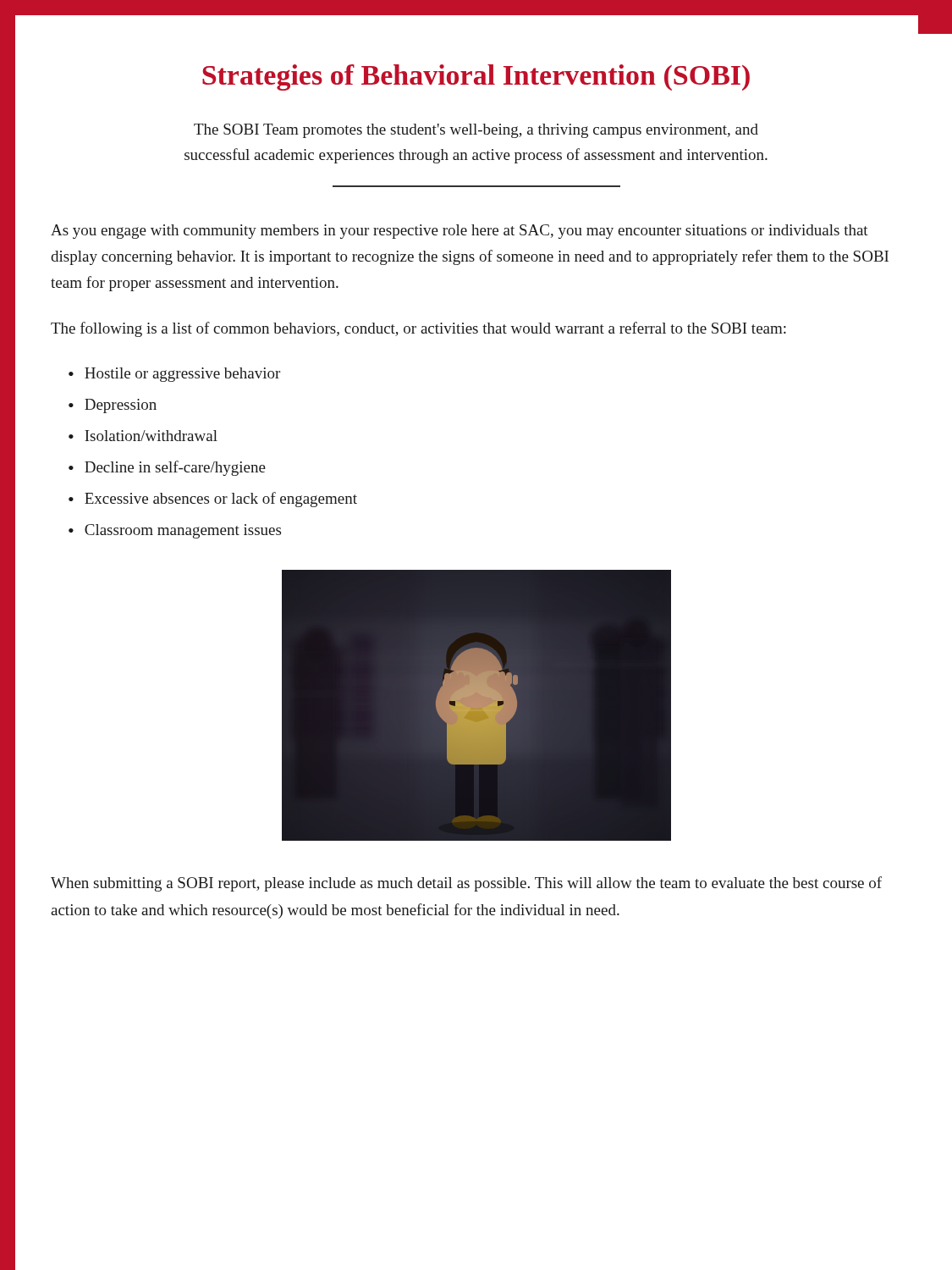Point to "•Decline in self-care/hygiene"

click(x=167, y=468)
